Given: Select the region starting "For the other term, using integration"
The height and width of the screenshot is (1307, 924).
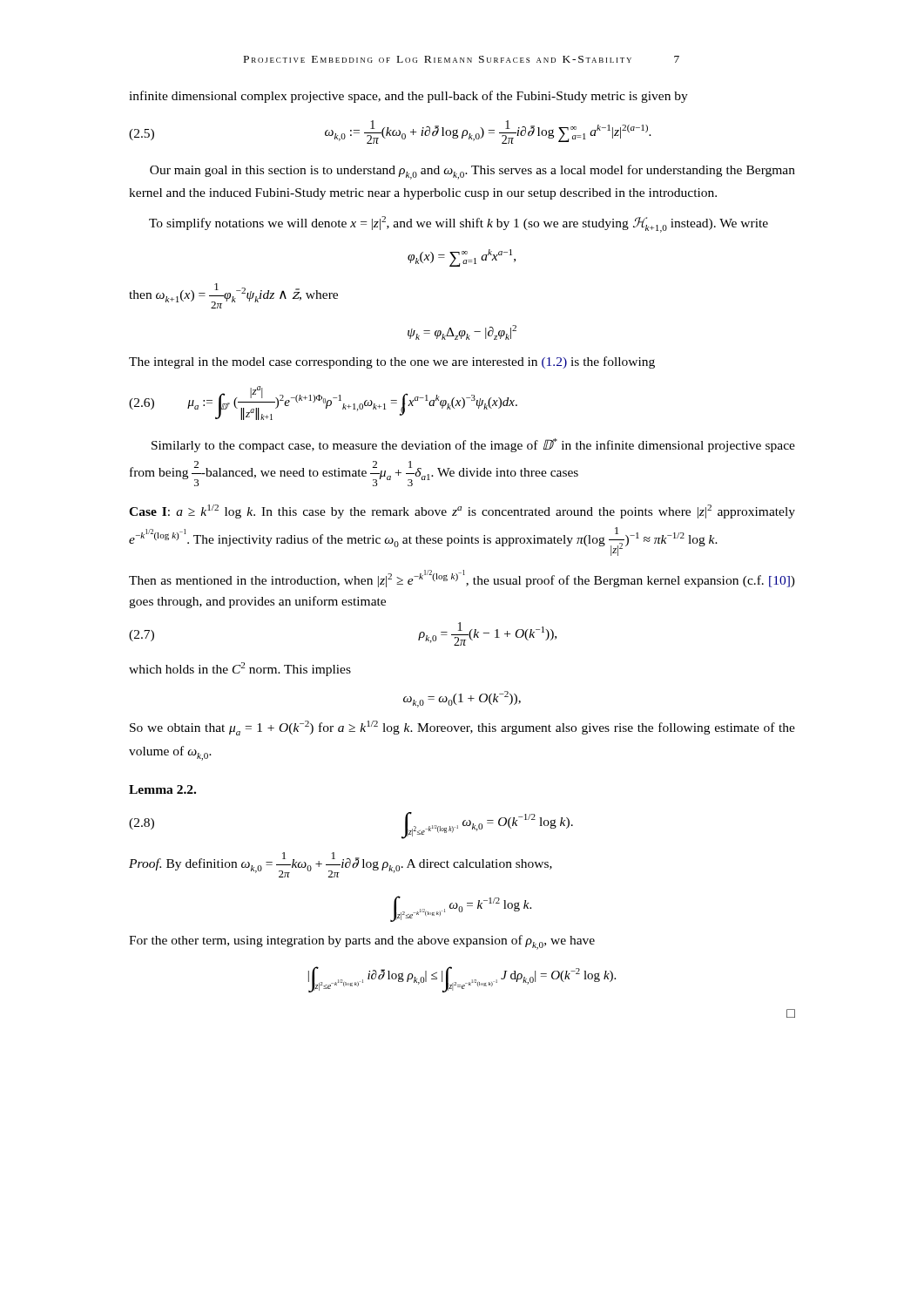Looking at the screenshot, I should tap(362, 942).
